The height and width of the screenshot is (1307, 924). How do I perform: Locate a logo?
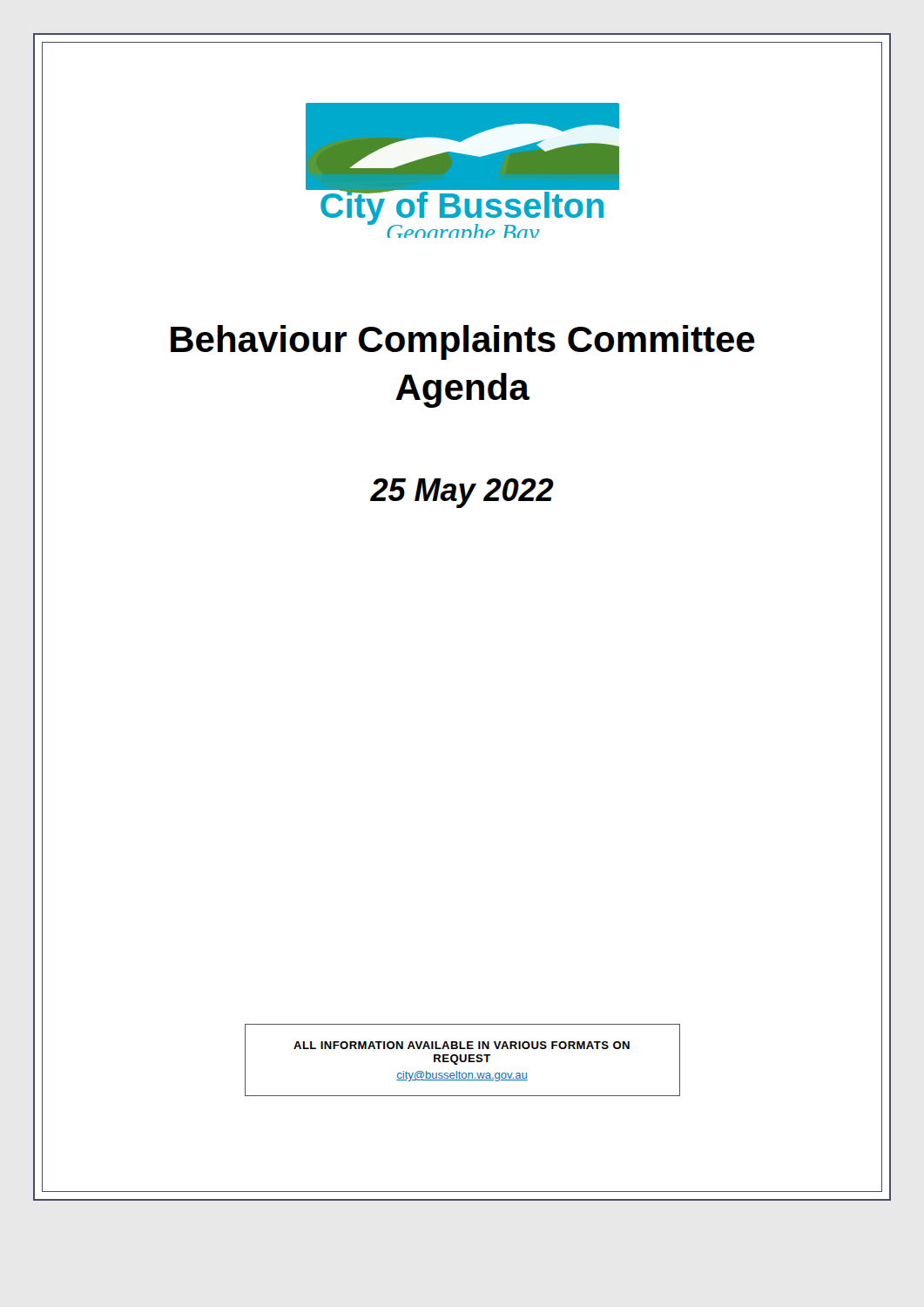coord(462,170)
